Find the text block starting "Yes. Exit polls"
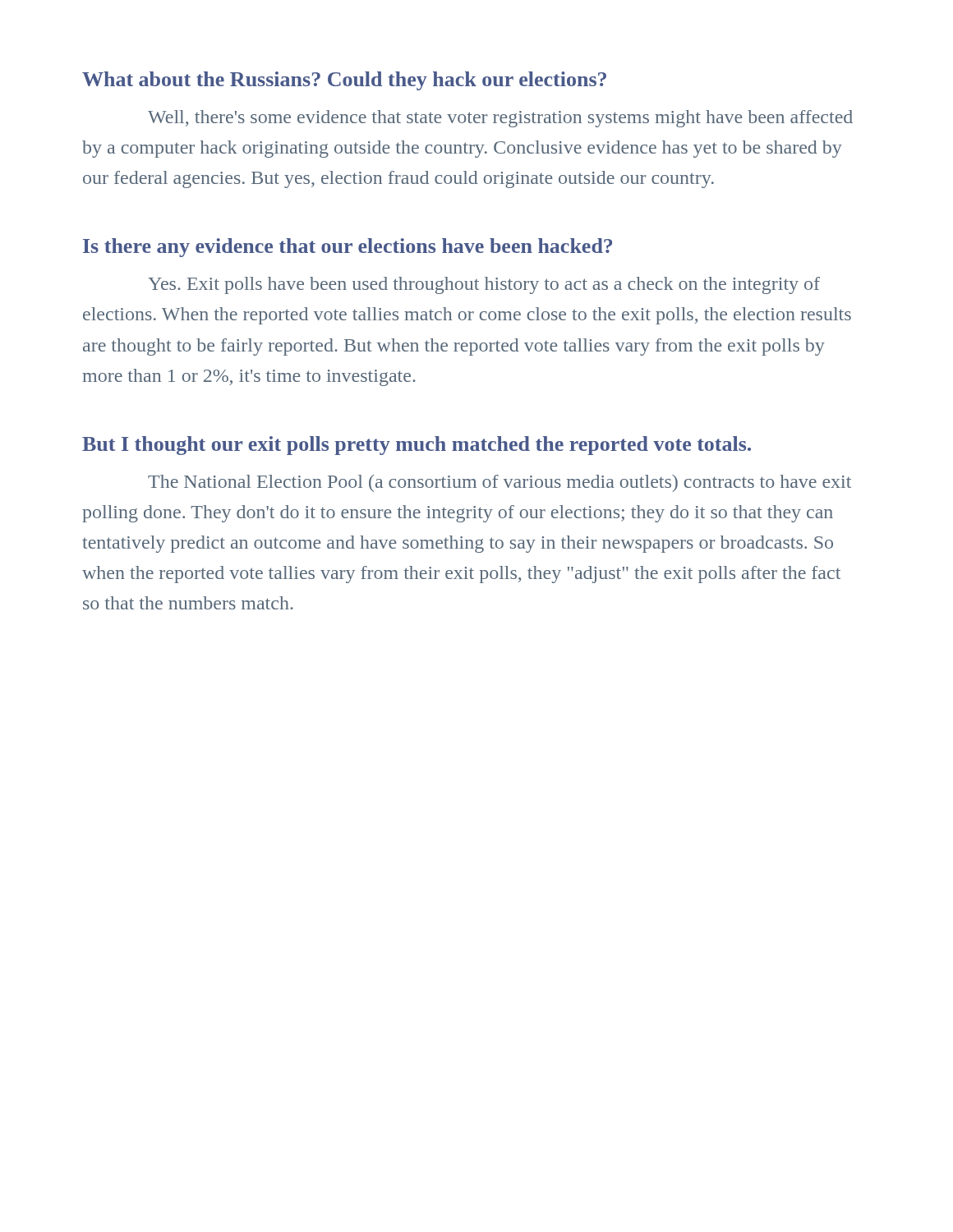The width and height of the screenshot is (953, 1232). pos(467,329)
